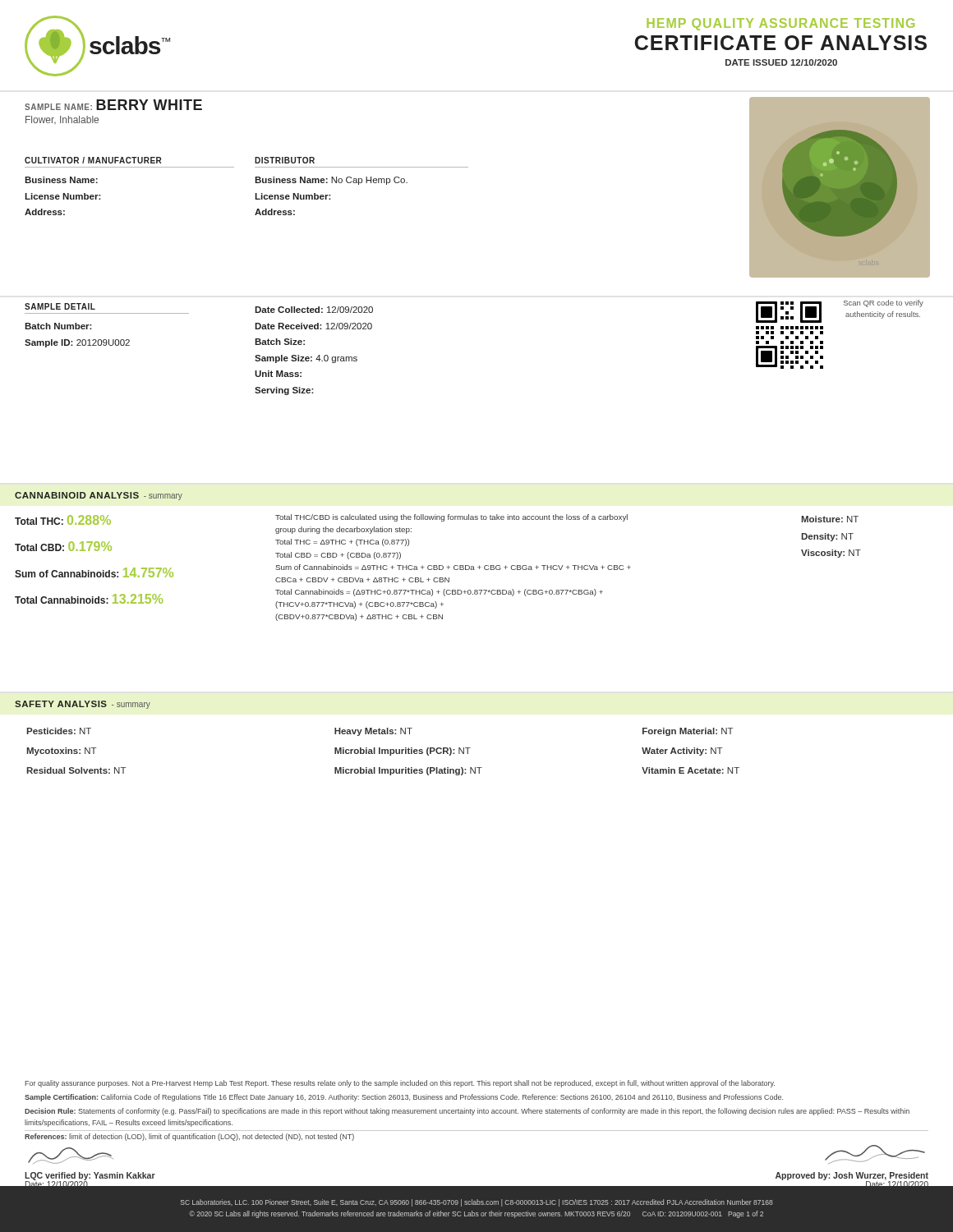The image size is (953, 1232).
Task: Find the section header that says "SAMPLE NAME: berry"
Action: click(114, 111)
